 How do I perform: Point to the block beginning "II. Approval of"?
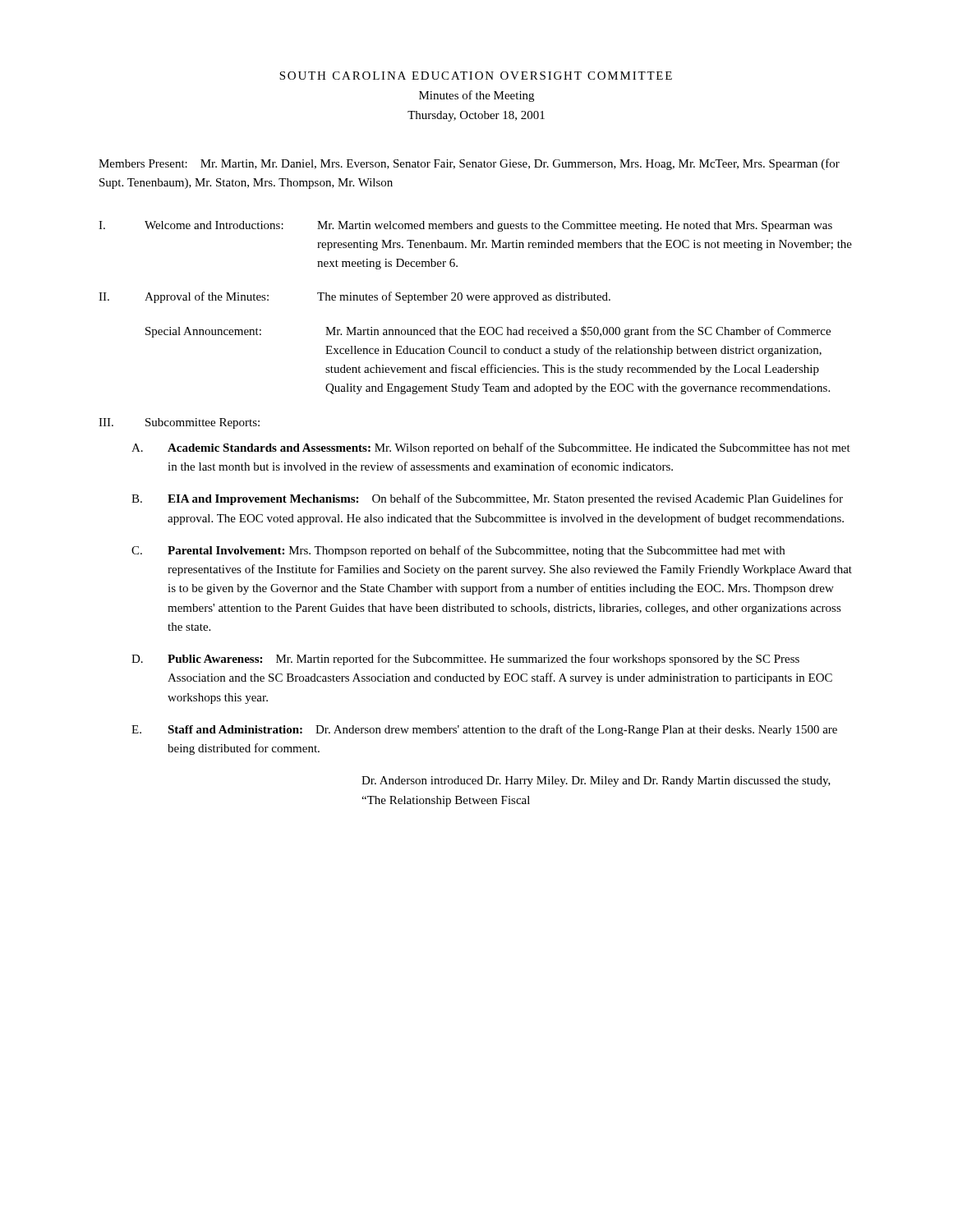(x=476, y=297)
